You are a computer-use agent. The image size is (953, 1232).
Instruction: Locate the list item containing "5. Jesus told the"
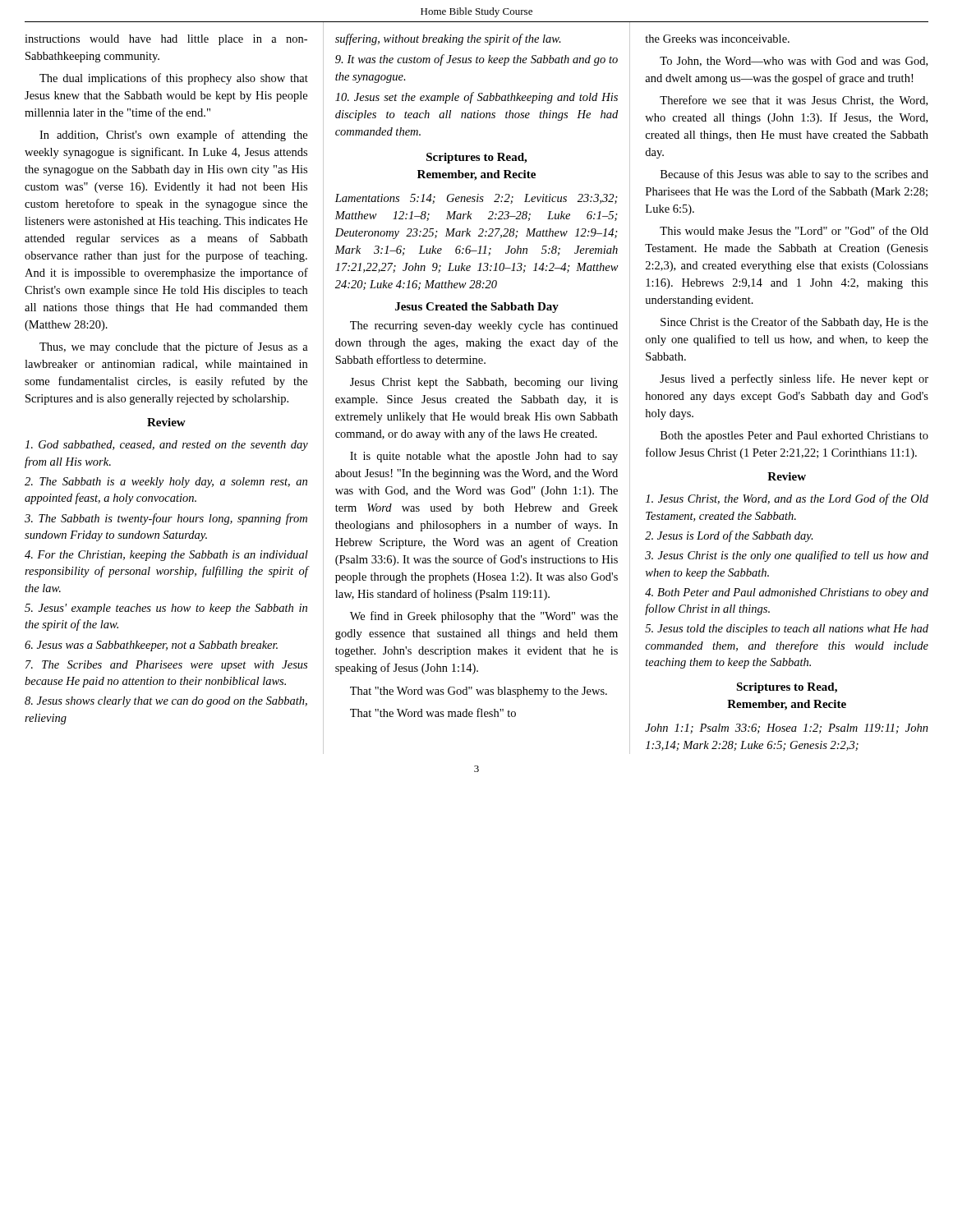pos(787,645)
